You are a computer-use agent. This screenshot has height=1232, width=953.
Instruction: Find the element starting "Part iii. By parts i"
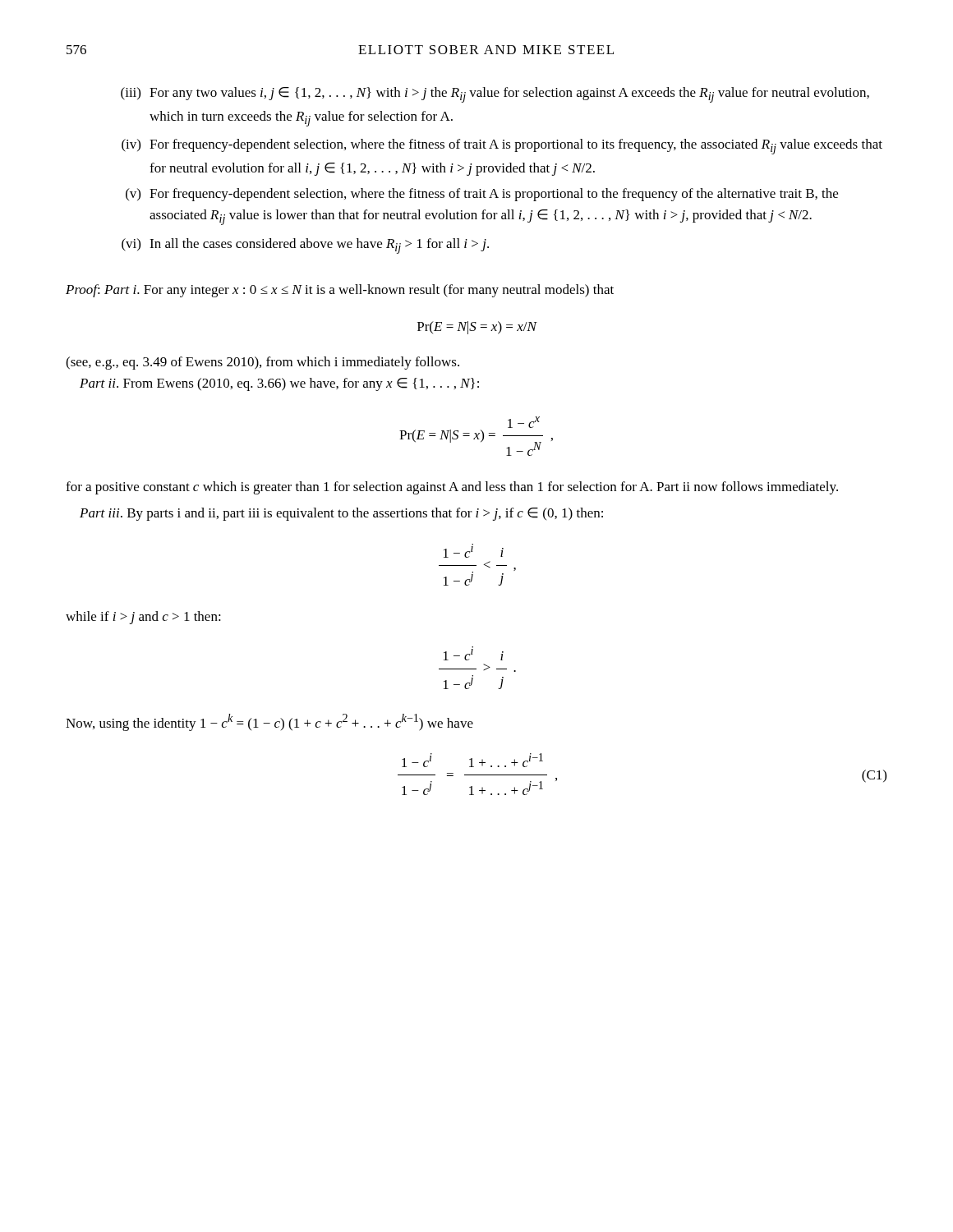pyautogui.click(x=335, y=513)
